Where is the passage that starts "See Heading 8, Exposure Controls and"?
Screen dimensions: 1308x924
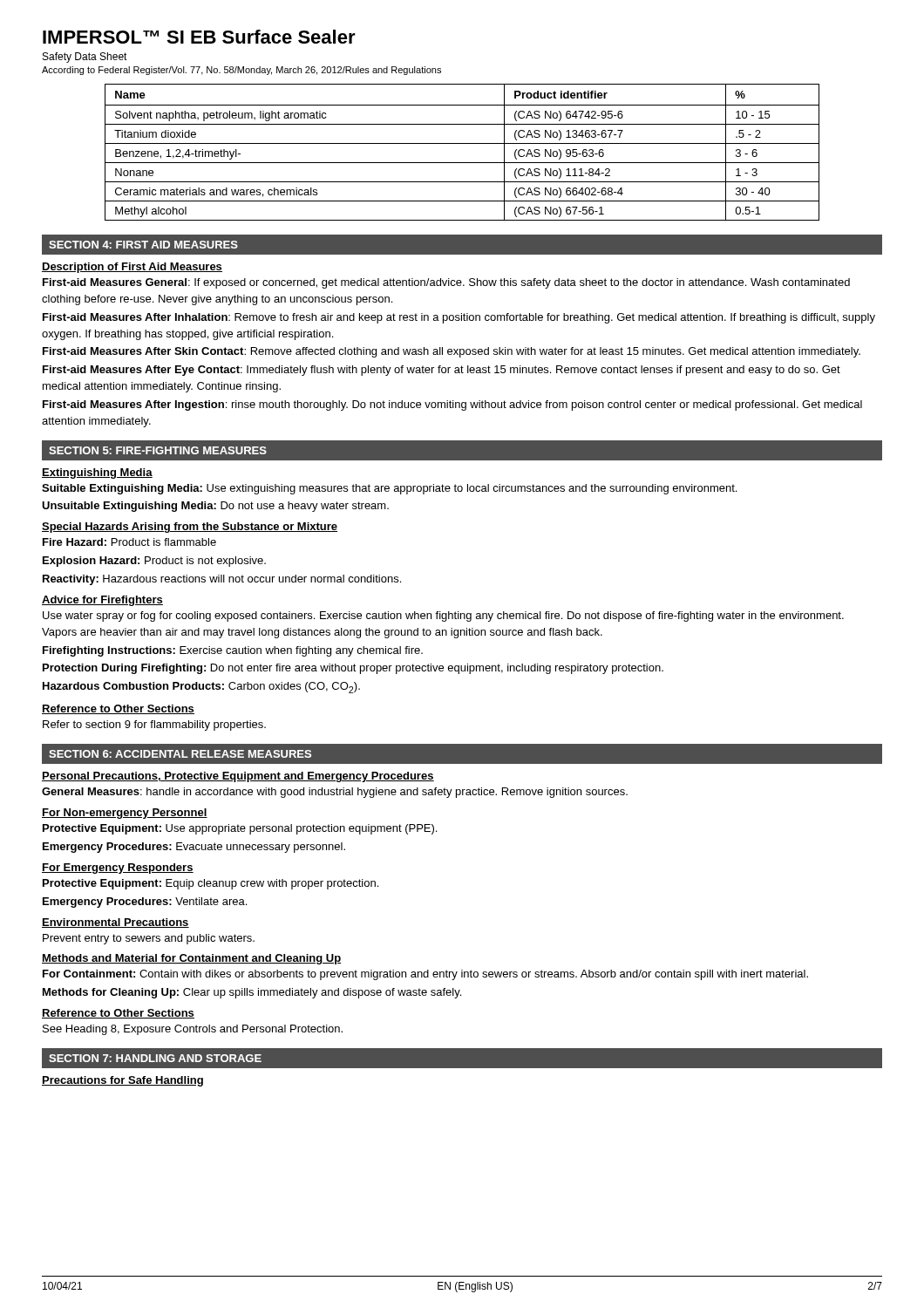click(193, 1030)
